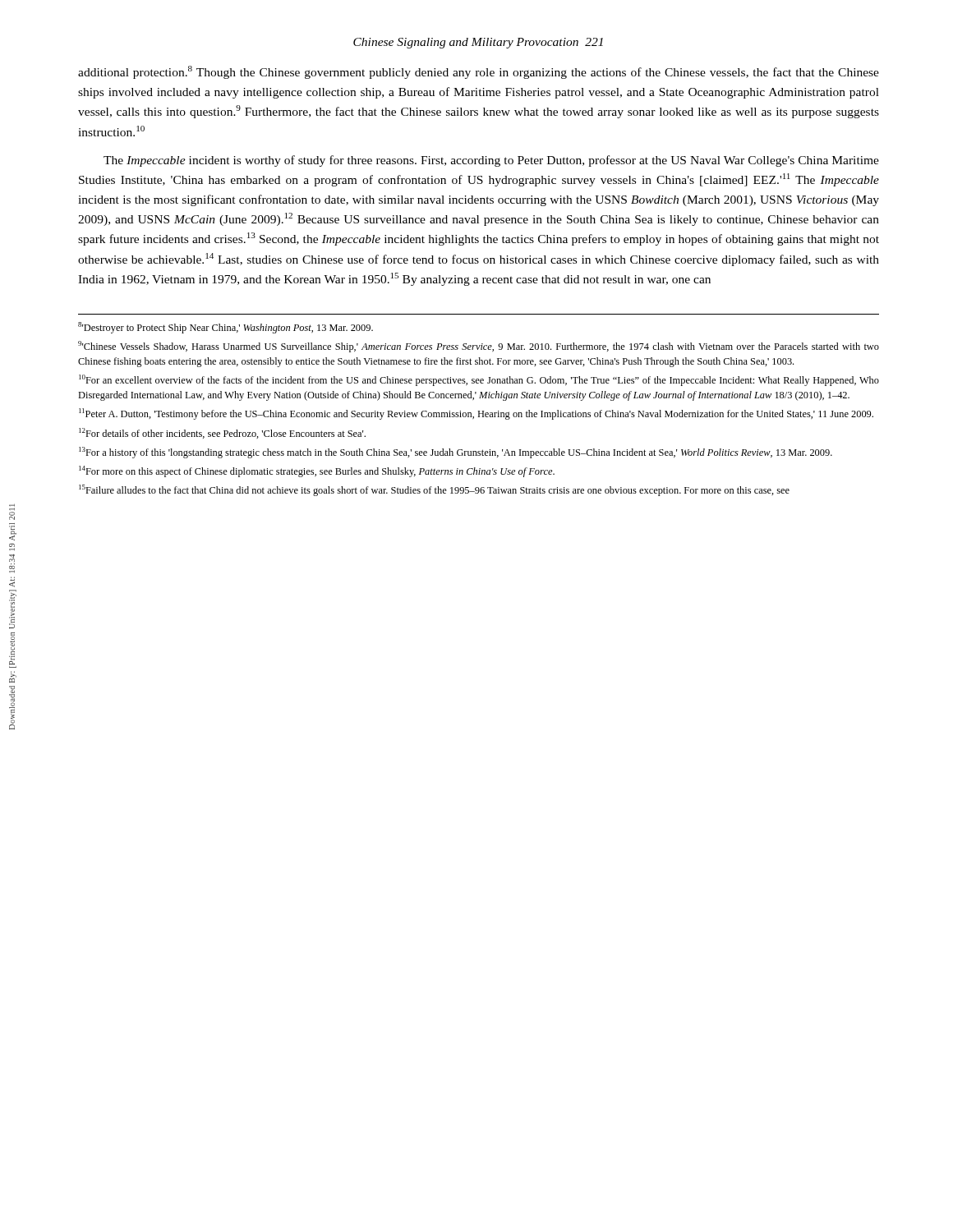Navigate to the passage starting "The Impeccable incident is"
953x1232 pixels.
[479, 220]
